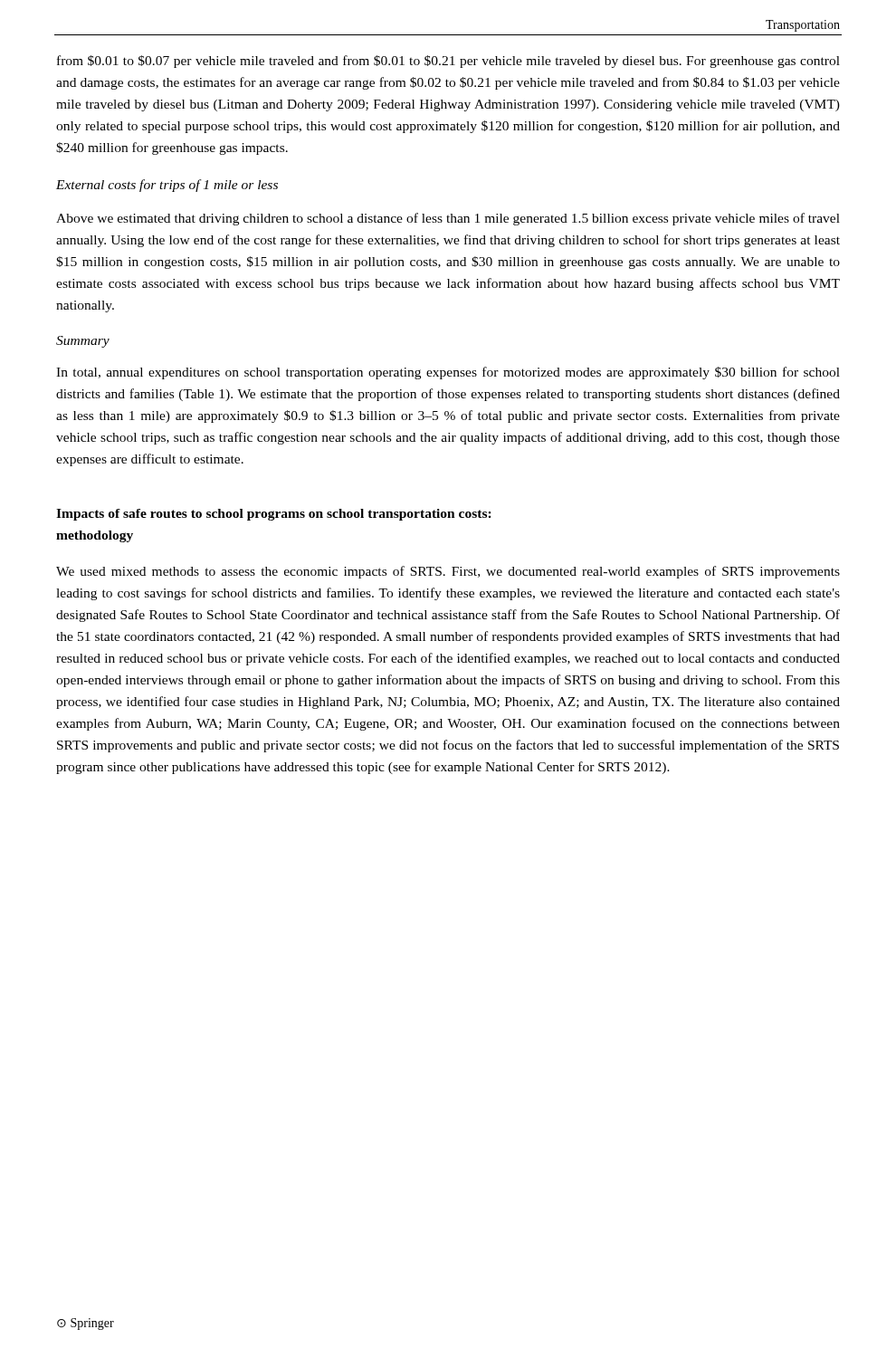Viewport: 896px width, 1358px height.
Task: Point to the block starting "from $0.01 to $0.07"
Action: coord(448,104)
